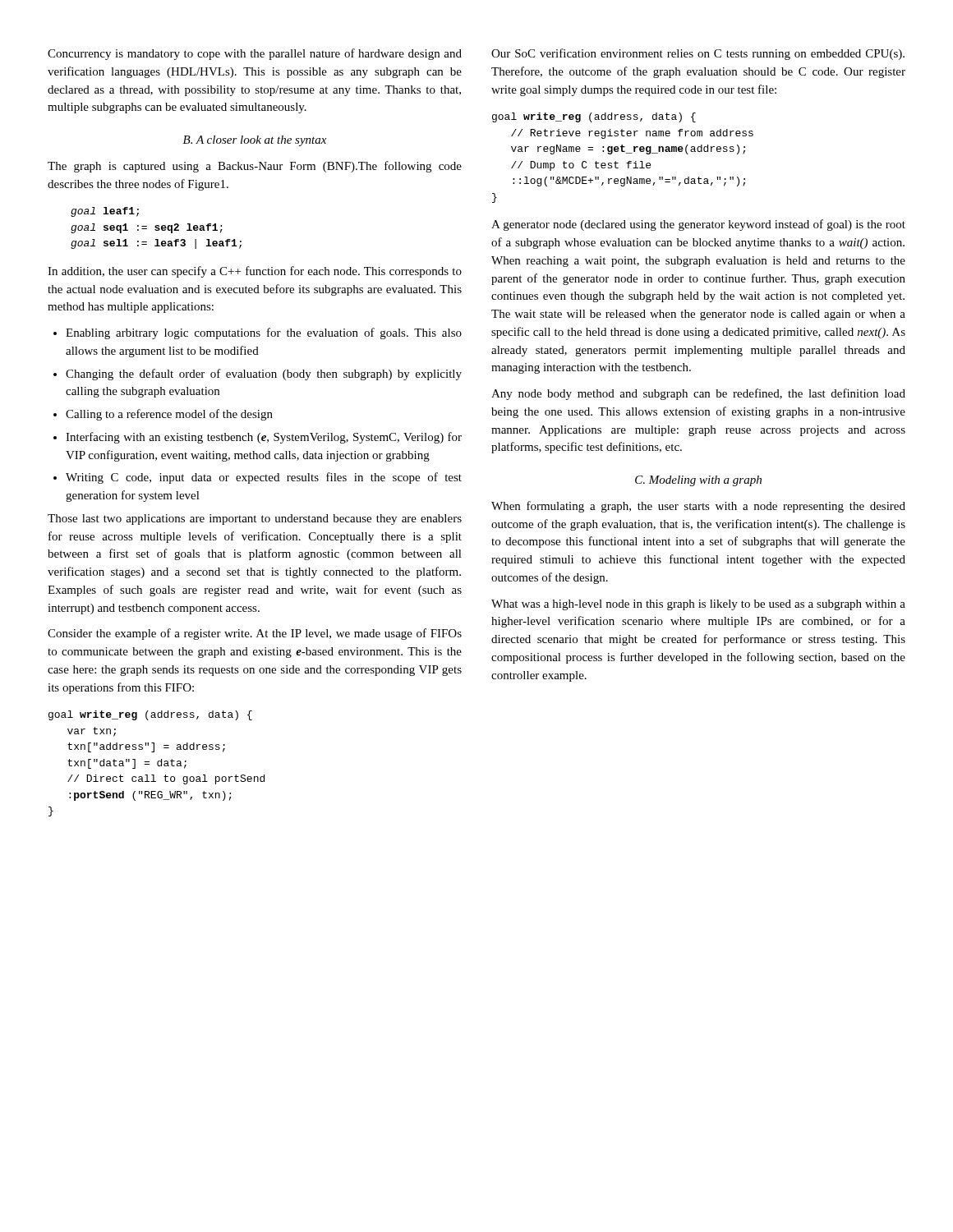
Task: Point to the region starting "Enabling arbitrary logic computations for the evaluation"
Action: 255,342
